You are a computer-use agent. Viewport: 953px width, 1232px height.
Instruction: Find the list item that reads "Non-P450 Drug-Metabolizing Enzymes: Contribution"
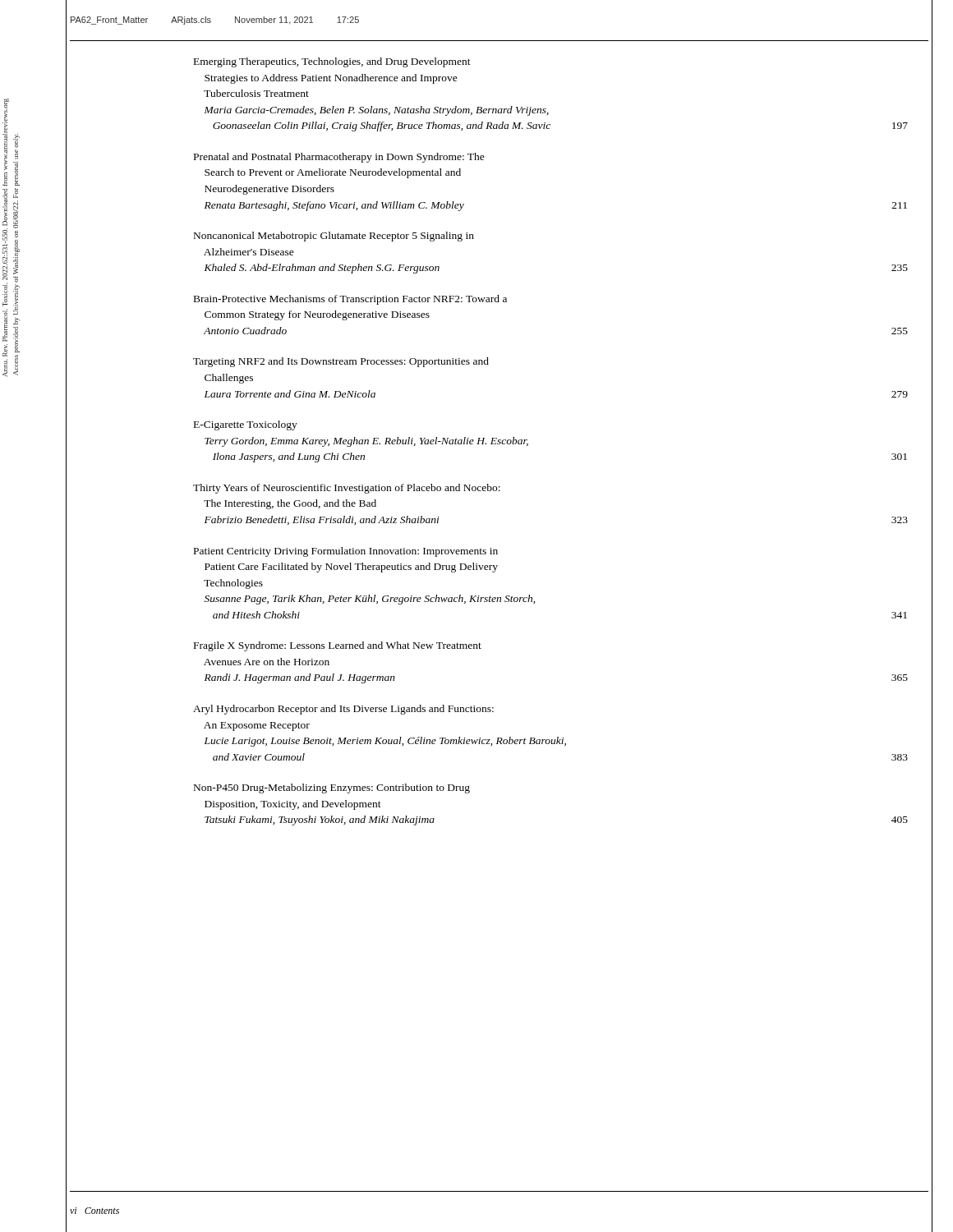[x=332, y=788]
